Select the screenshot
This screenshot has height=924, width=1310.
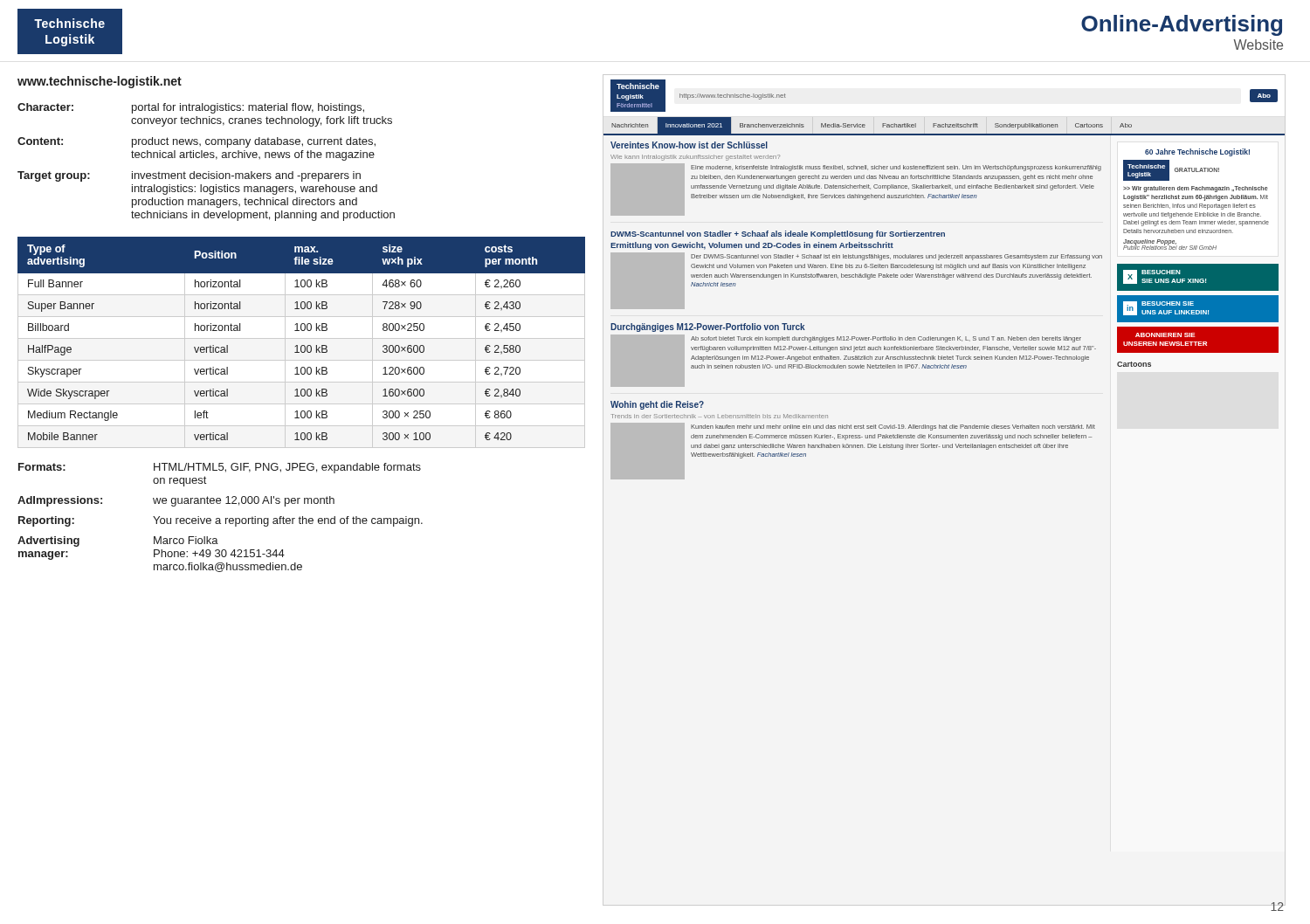coord(944,490)
